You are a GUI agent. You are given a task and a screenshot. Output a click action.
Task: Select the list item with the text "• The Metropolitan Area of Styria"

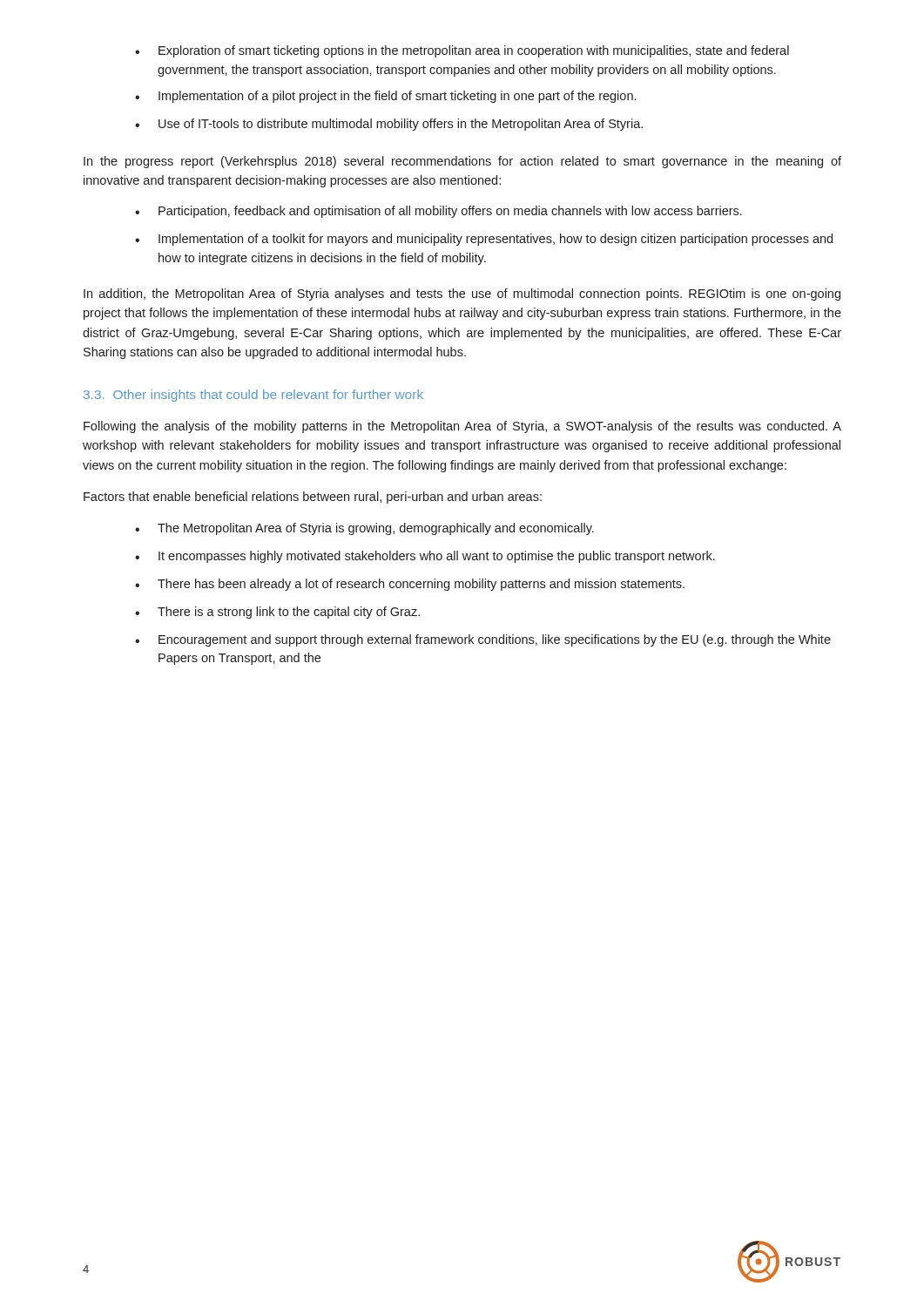pyautogui.click(x=488, y=529)
